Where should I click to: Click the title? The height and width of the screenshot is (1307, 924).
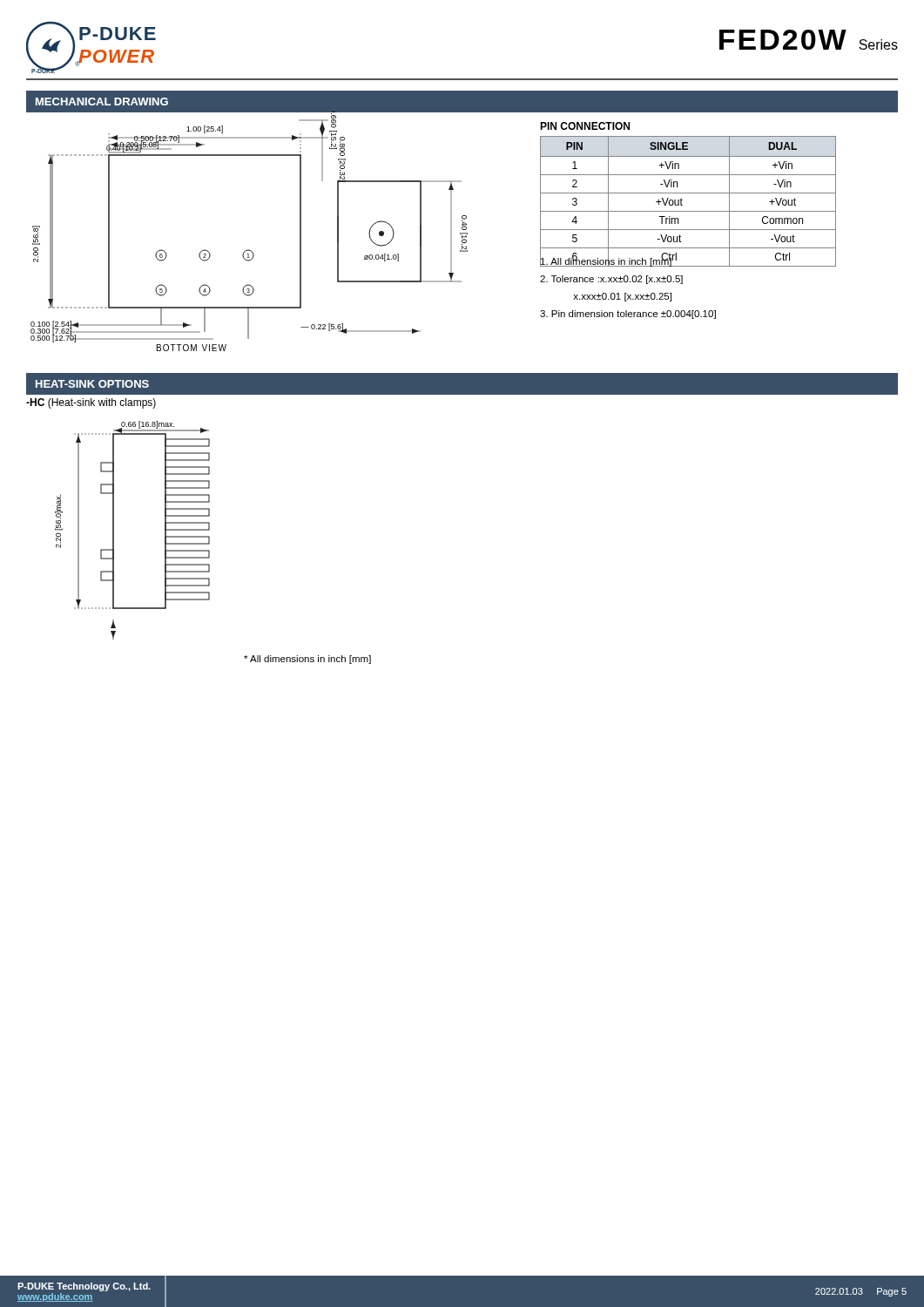808,40
